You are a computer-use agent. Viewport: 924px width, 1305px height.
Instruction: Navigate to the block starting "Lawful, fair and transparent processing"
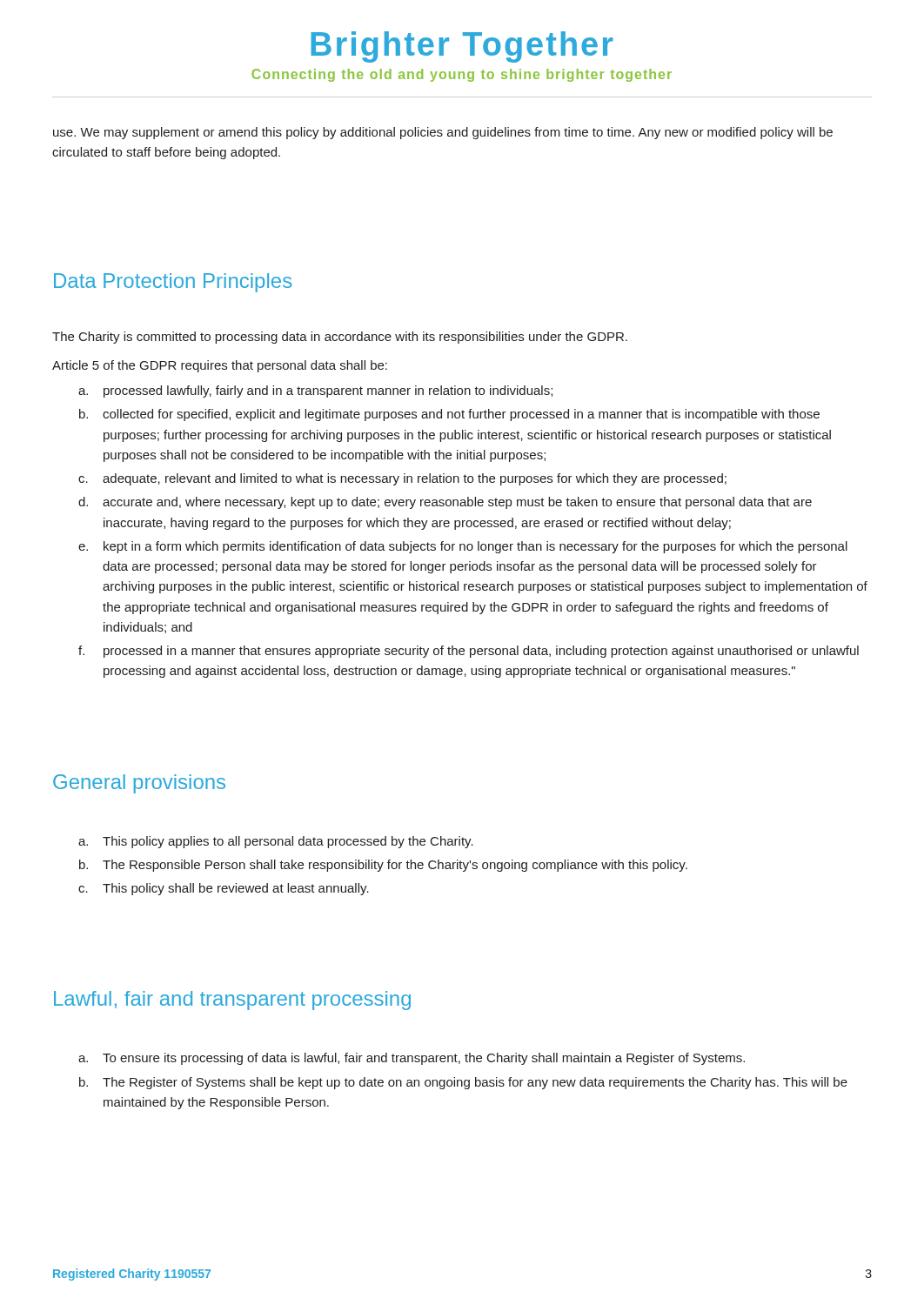coord(232,999)
